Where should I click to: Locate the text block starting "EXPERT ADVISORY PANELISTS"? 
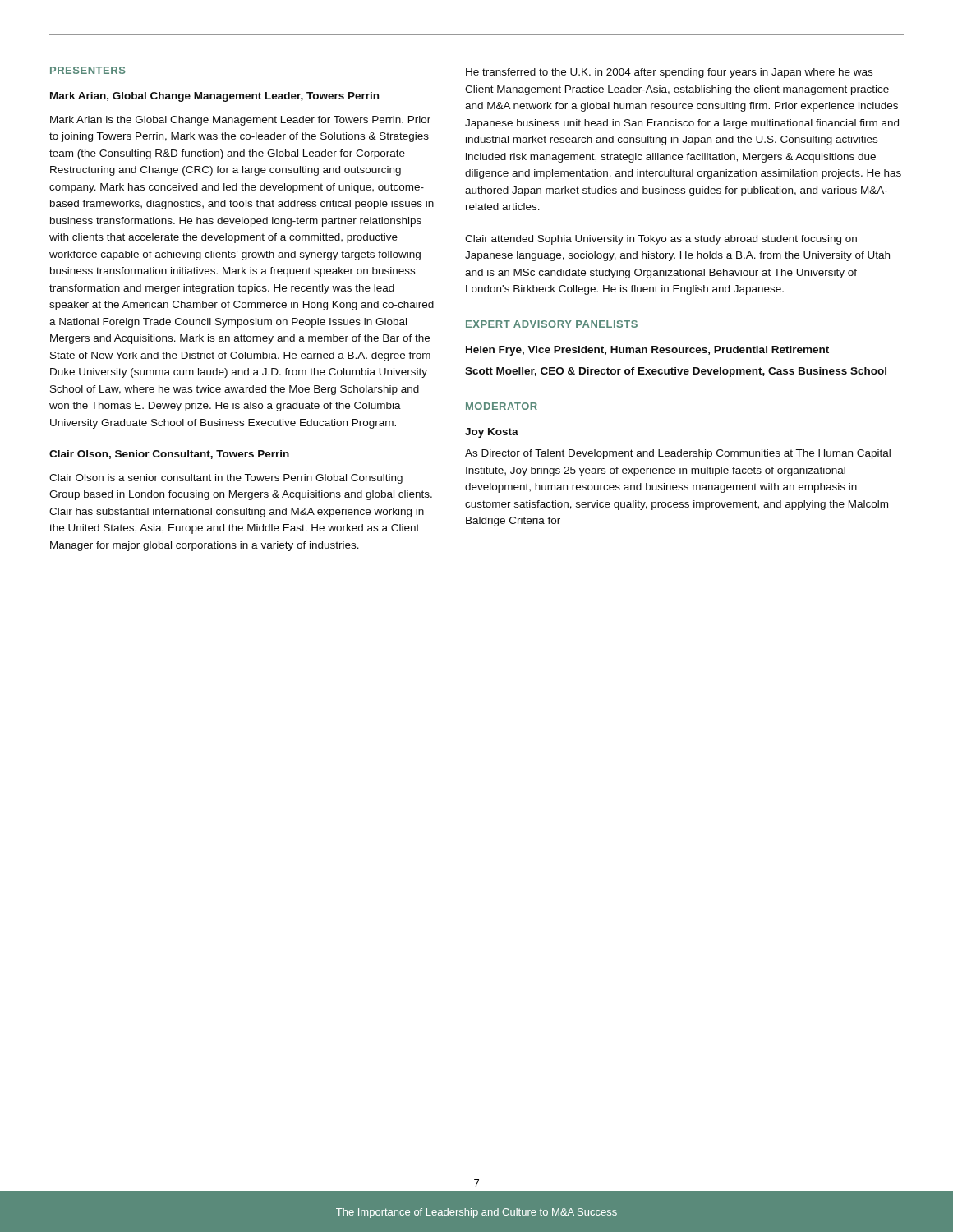(552, 324)
